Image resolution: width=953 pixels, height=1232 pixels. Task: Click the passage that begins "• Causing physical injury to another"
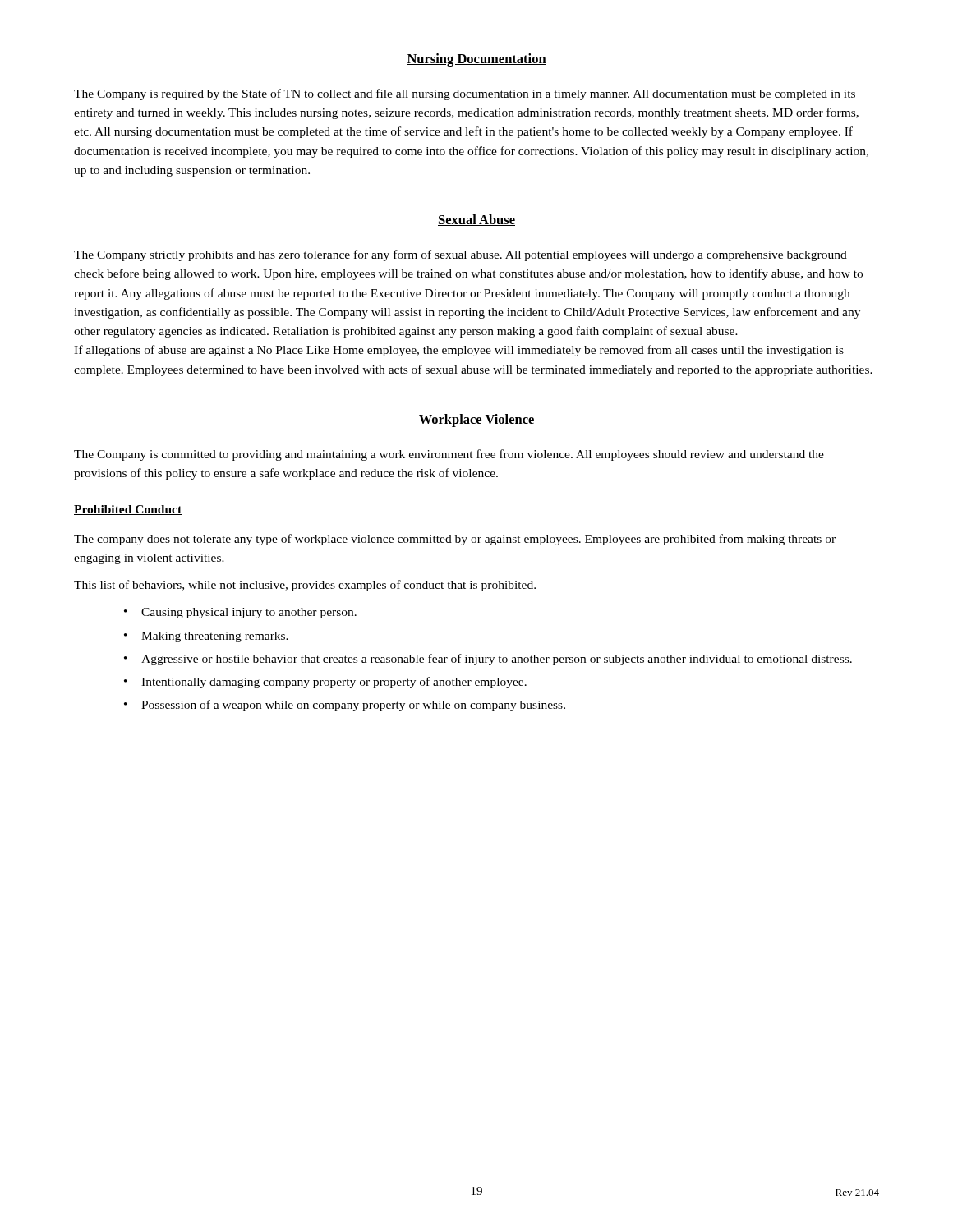click(240, 612)
